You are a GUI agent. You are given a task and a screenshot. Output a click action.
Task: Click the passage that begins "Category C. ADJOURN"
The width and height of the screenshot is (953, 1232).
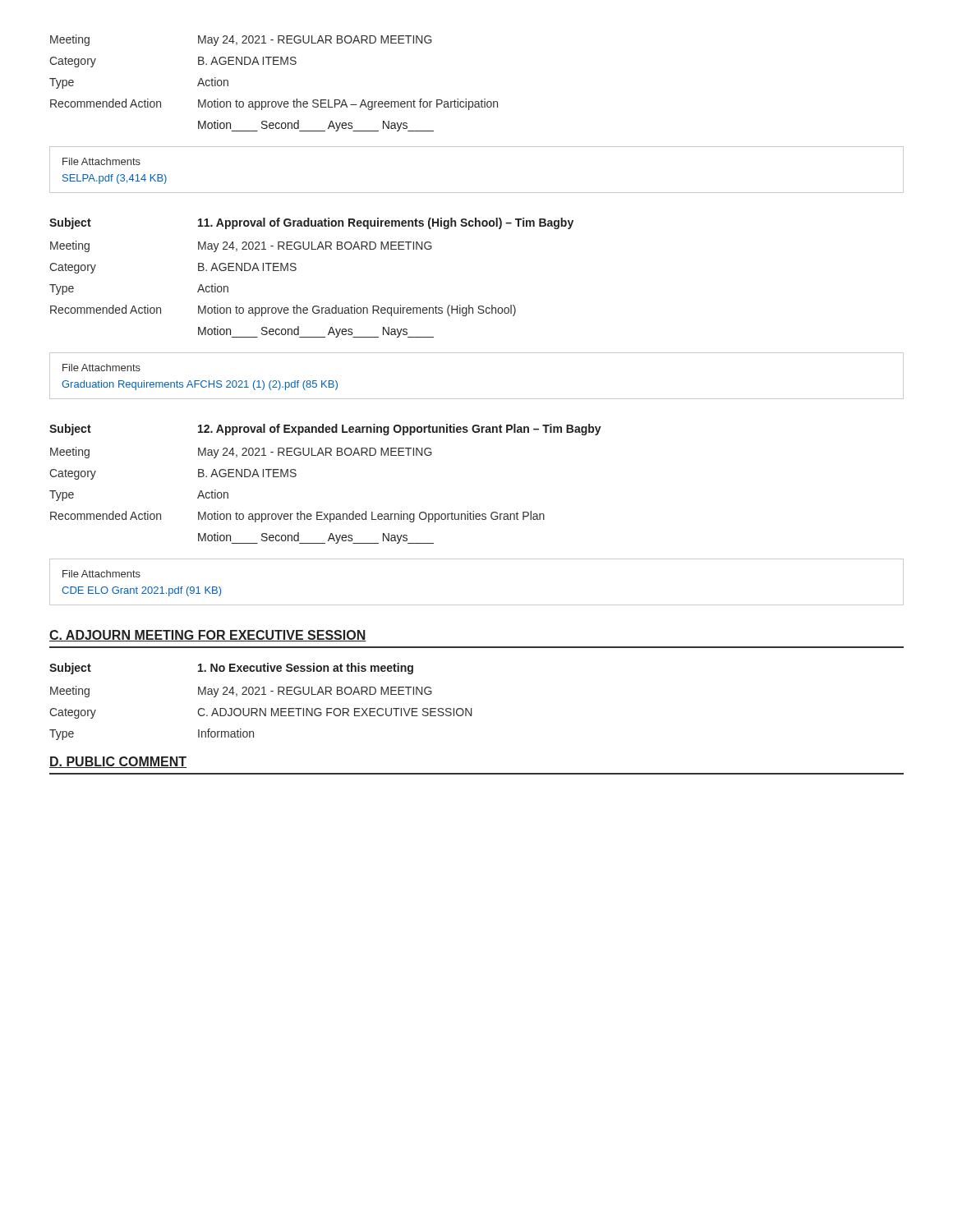(x=476, y=712)
